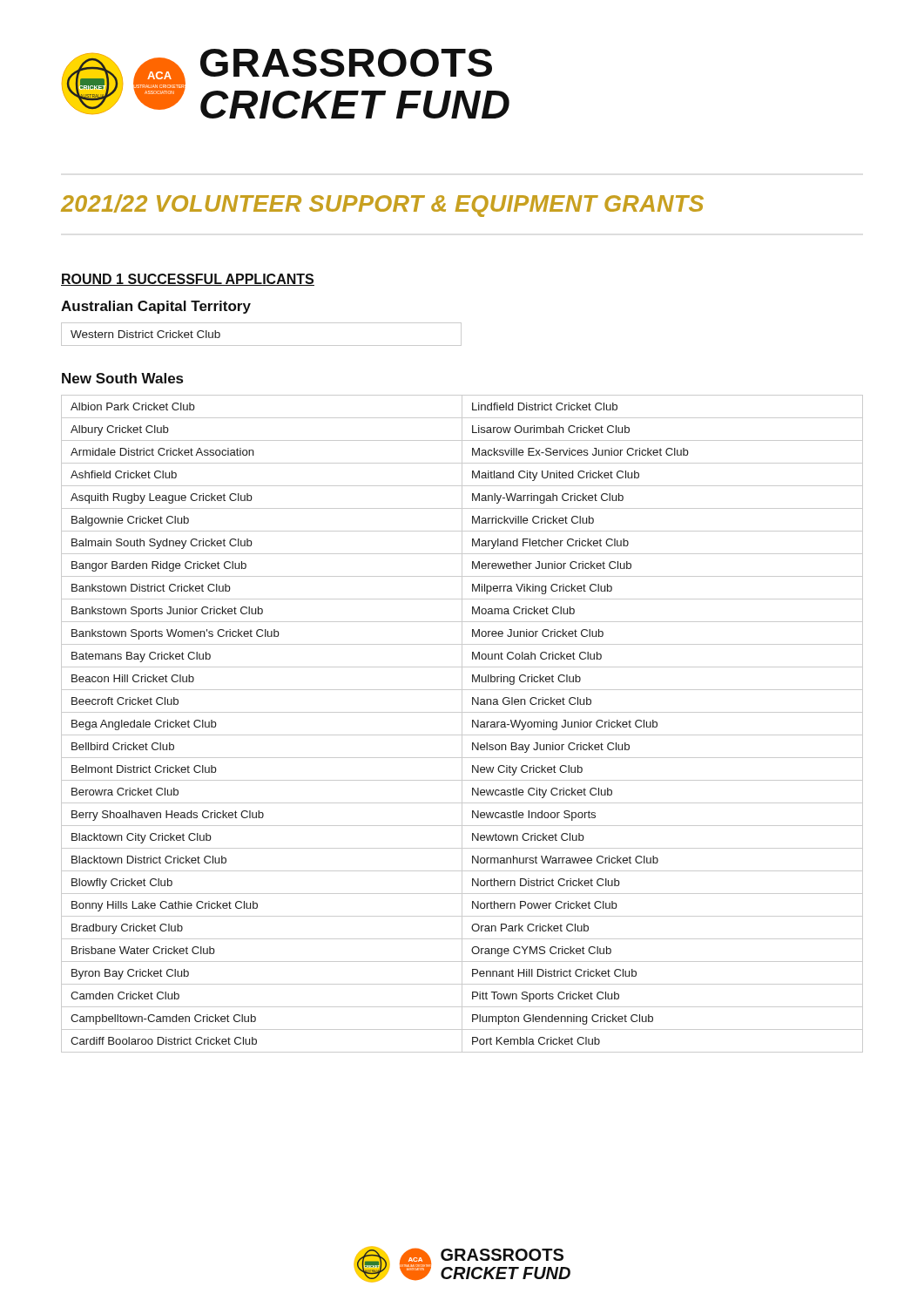Locate the table with the text "Oran Park Cricket"
924x1307 pixels.
pyautogui.click(x=462, y=723)
